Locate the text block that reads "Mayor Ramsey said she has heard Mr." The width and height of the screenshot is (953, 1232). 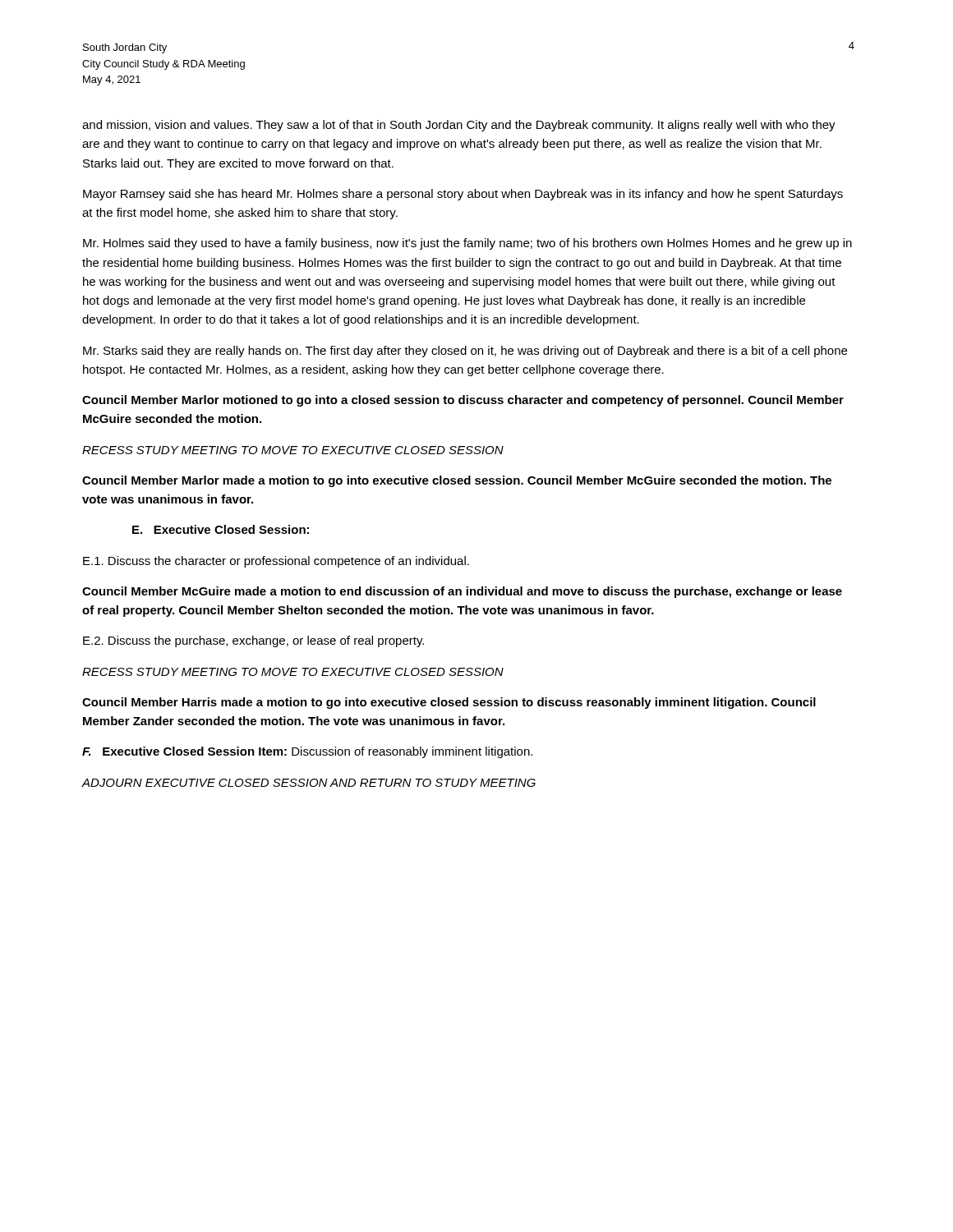point(468,203)
